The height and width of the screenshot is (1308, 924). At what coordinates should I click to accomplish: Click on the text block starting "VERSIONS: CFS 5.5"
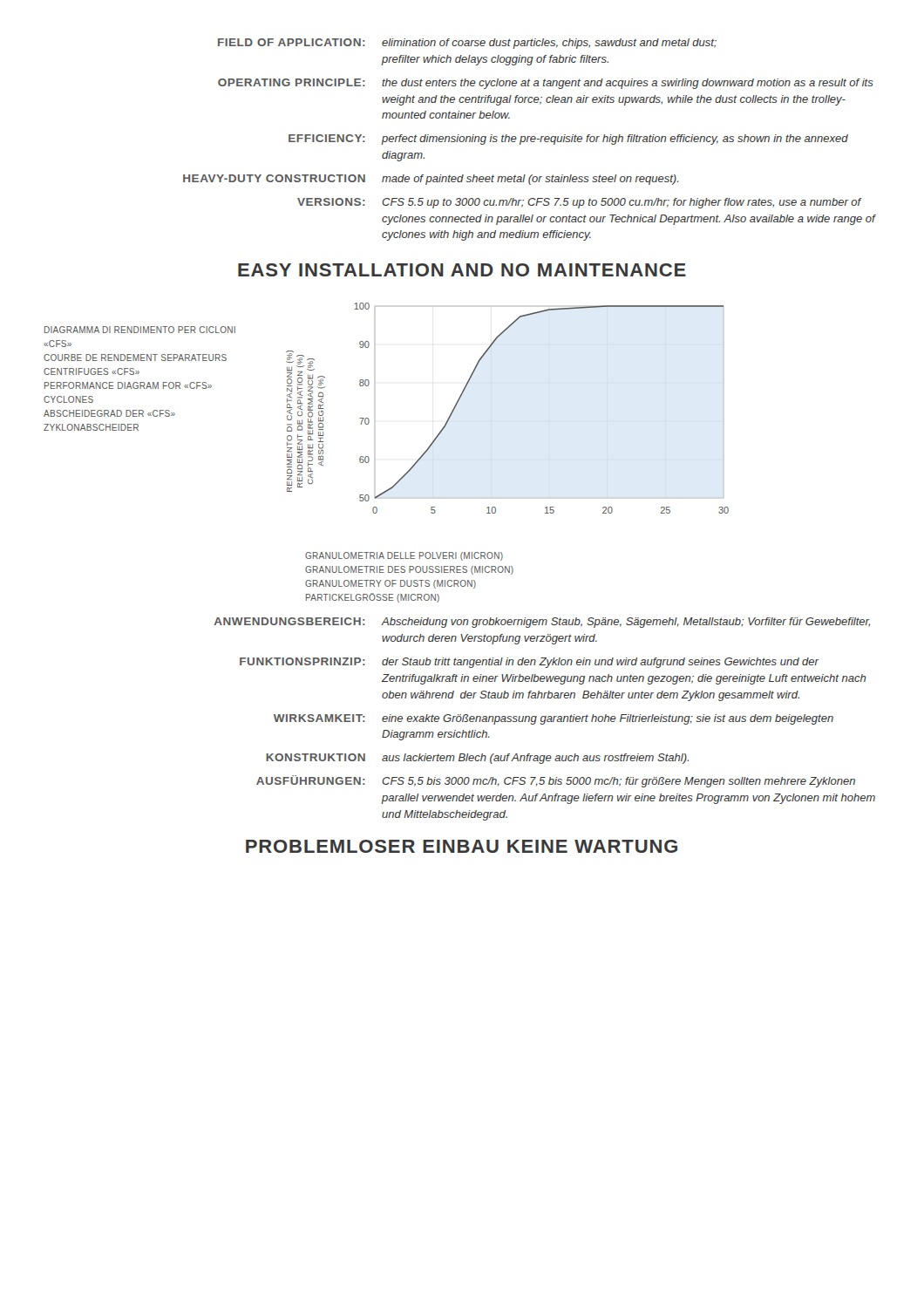coord(462,219)
